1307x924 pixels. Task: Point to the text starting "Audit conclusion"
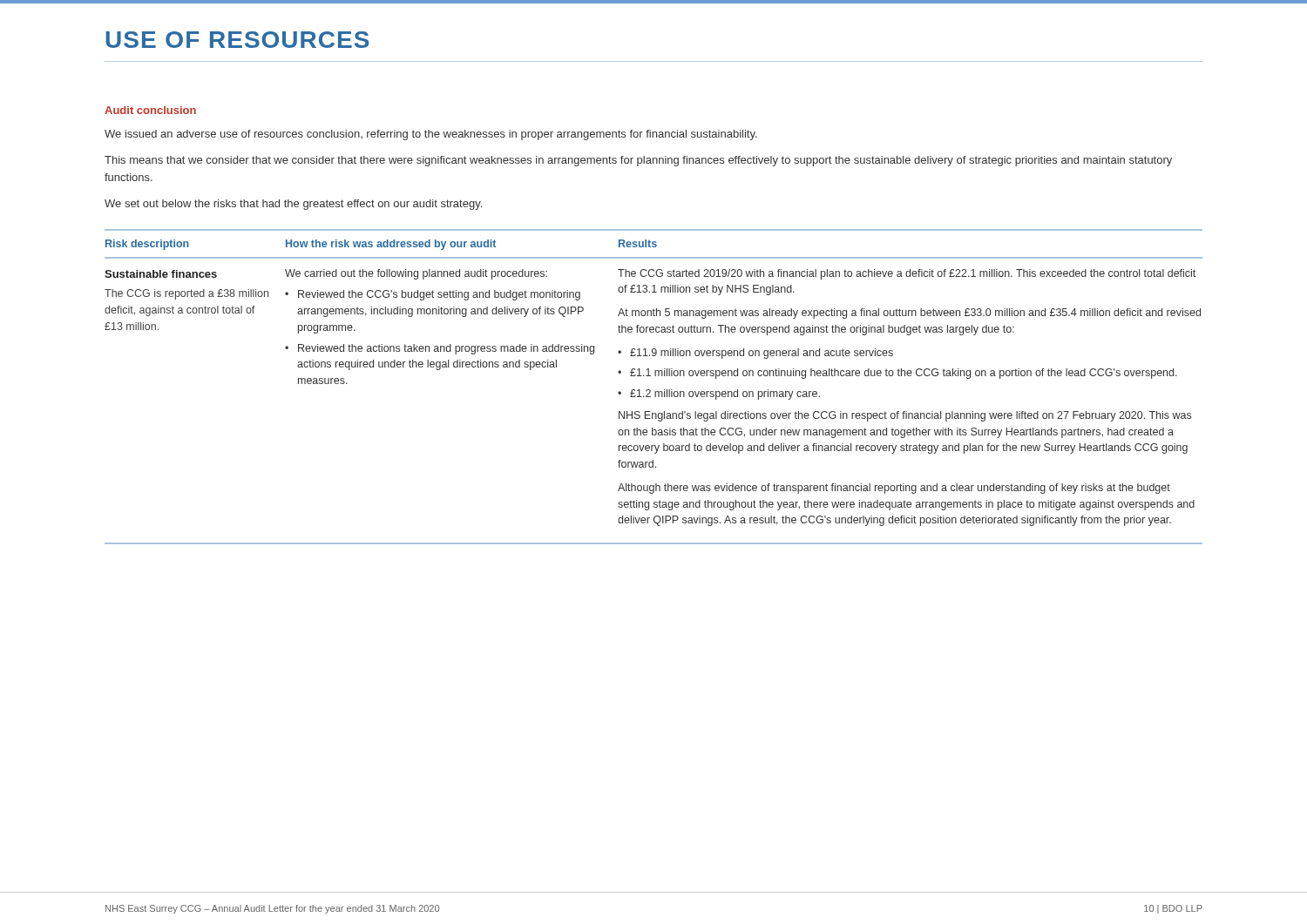(151, 110)
